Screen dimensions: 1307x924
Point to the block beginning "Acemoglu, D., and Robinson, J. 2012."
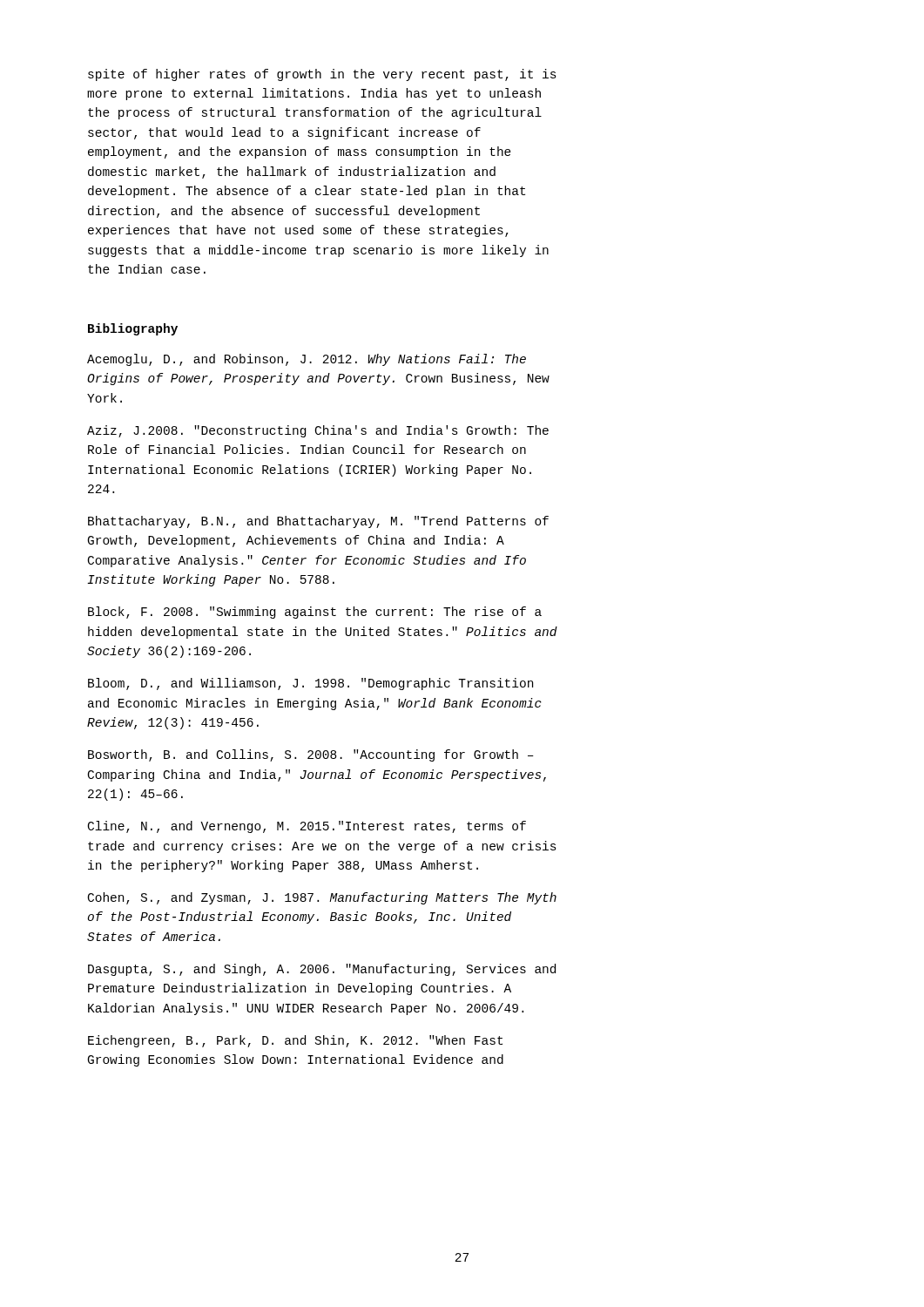pyautogui.click(x=462, y=379)
